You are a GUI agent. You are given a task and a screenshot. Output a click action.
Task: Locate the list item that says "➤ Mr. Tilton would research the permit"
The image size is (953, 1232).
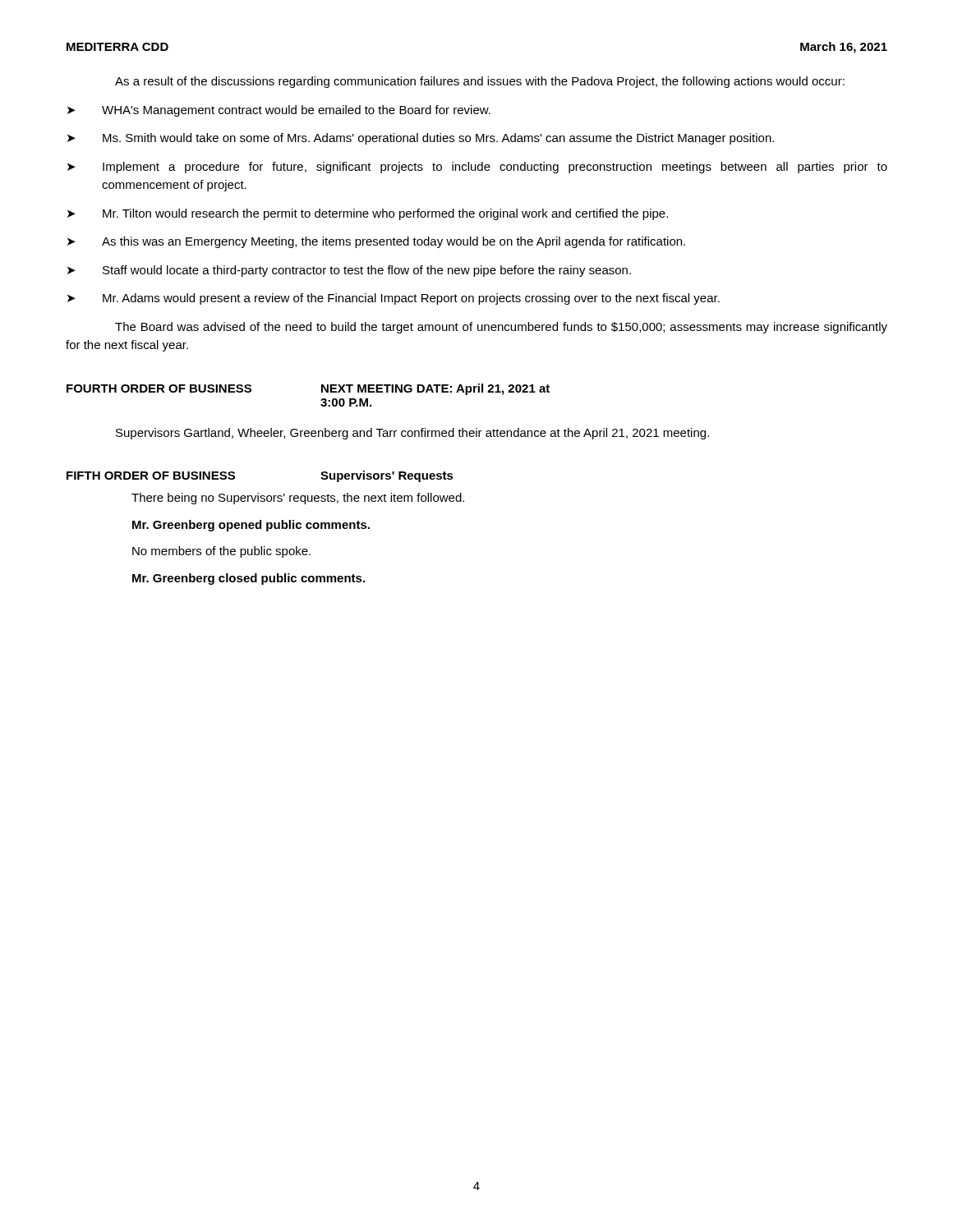coord(476,213)
